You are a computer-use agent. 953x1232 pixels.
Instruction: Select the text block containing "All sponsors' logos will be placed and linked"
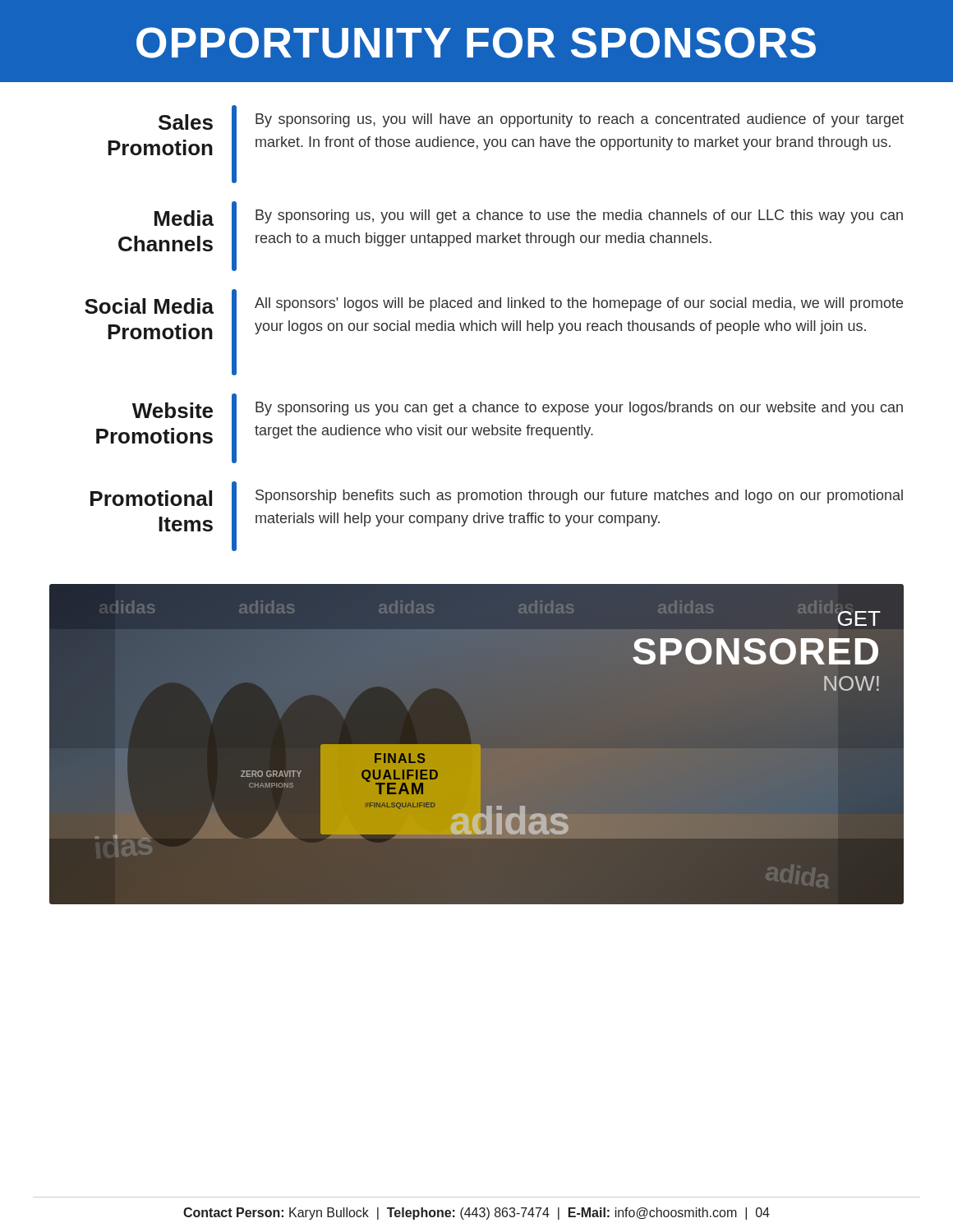click(x=579, y=315)
